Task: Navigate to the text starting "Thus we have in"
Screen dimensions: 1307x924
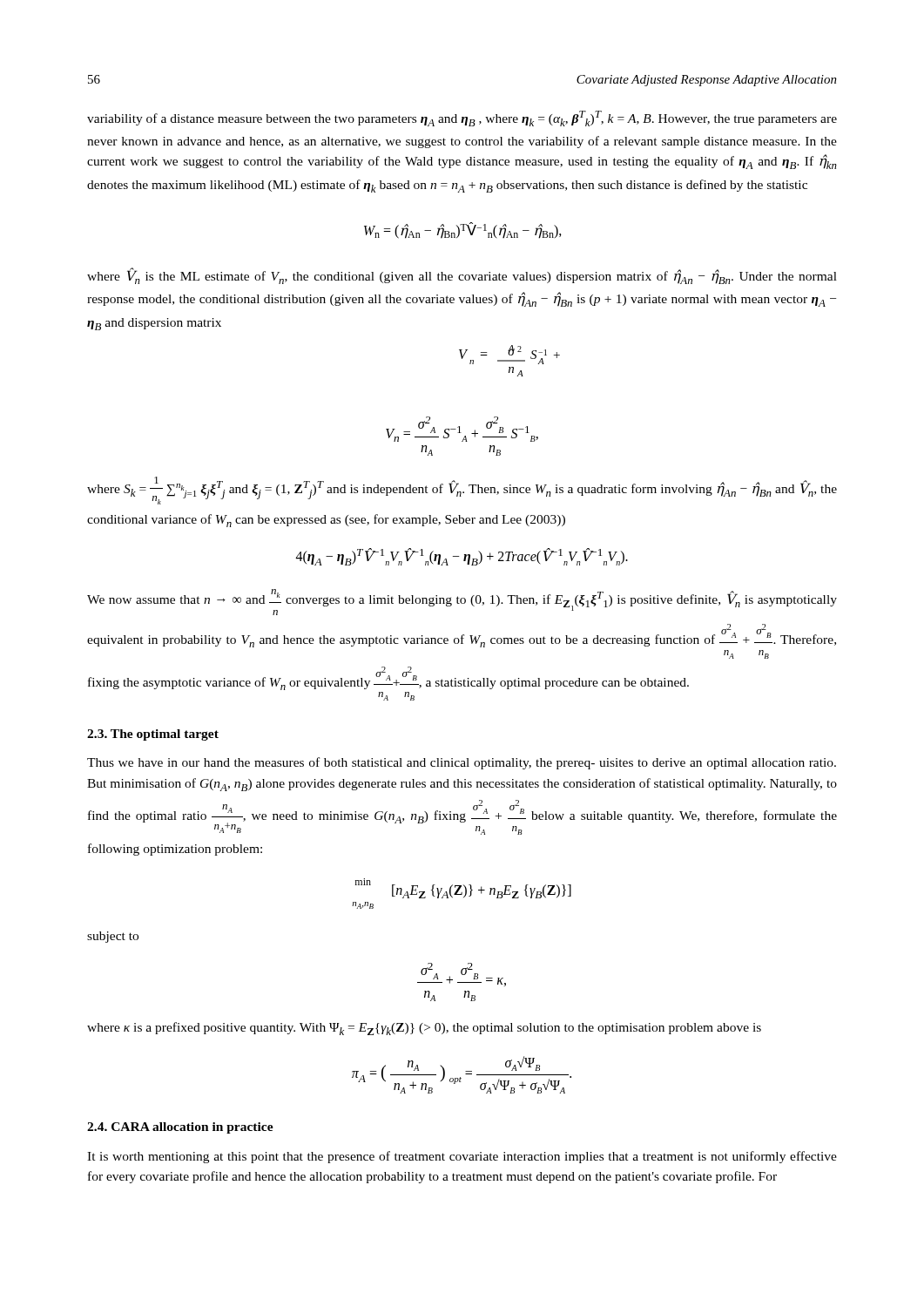Action: tap(462, 805)
